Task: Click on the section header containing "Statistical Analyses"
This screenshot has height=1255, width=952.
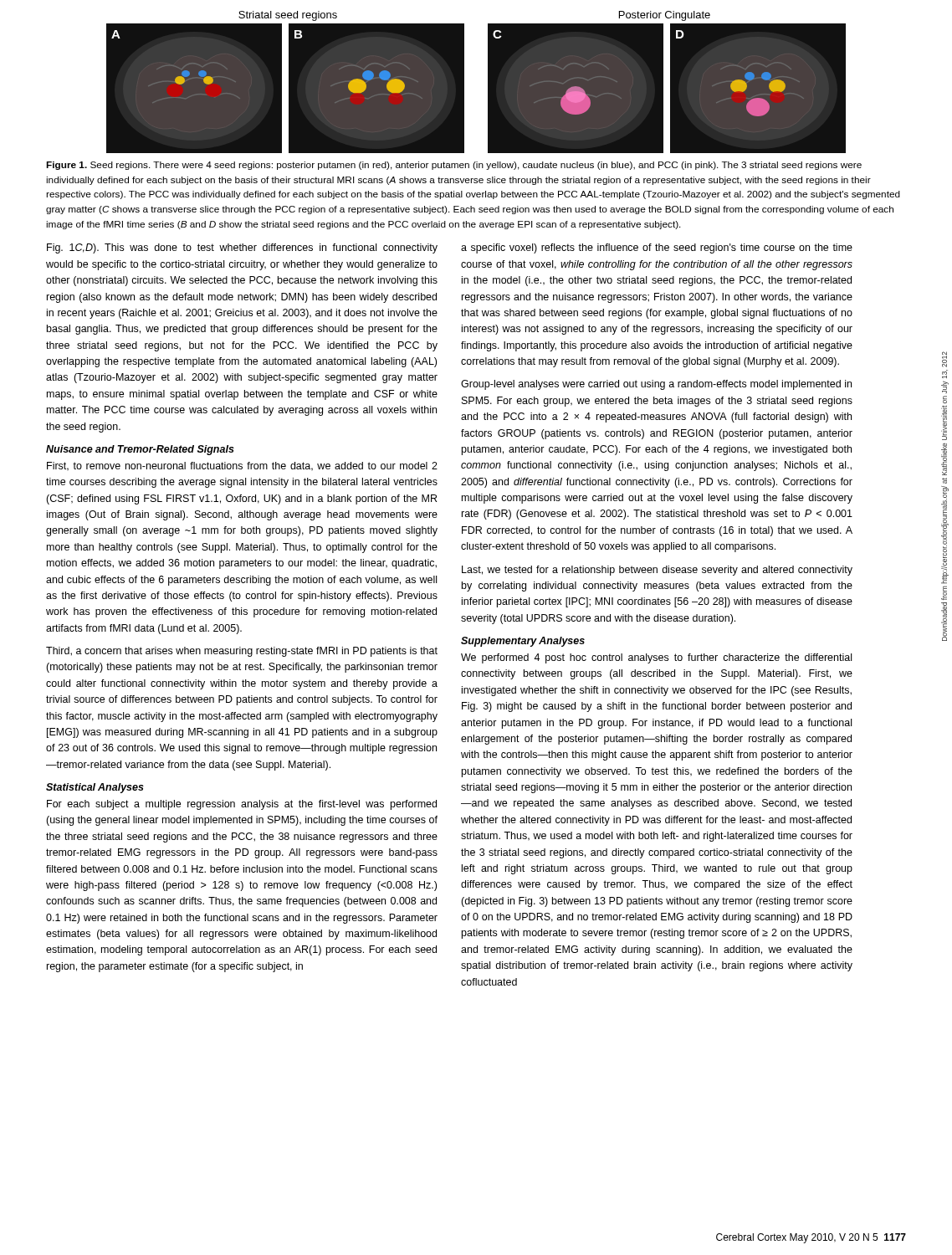Action: coord(95,787)
